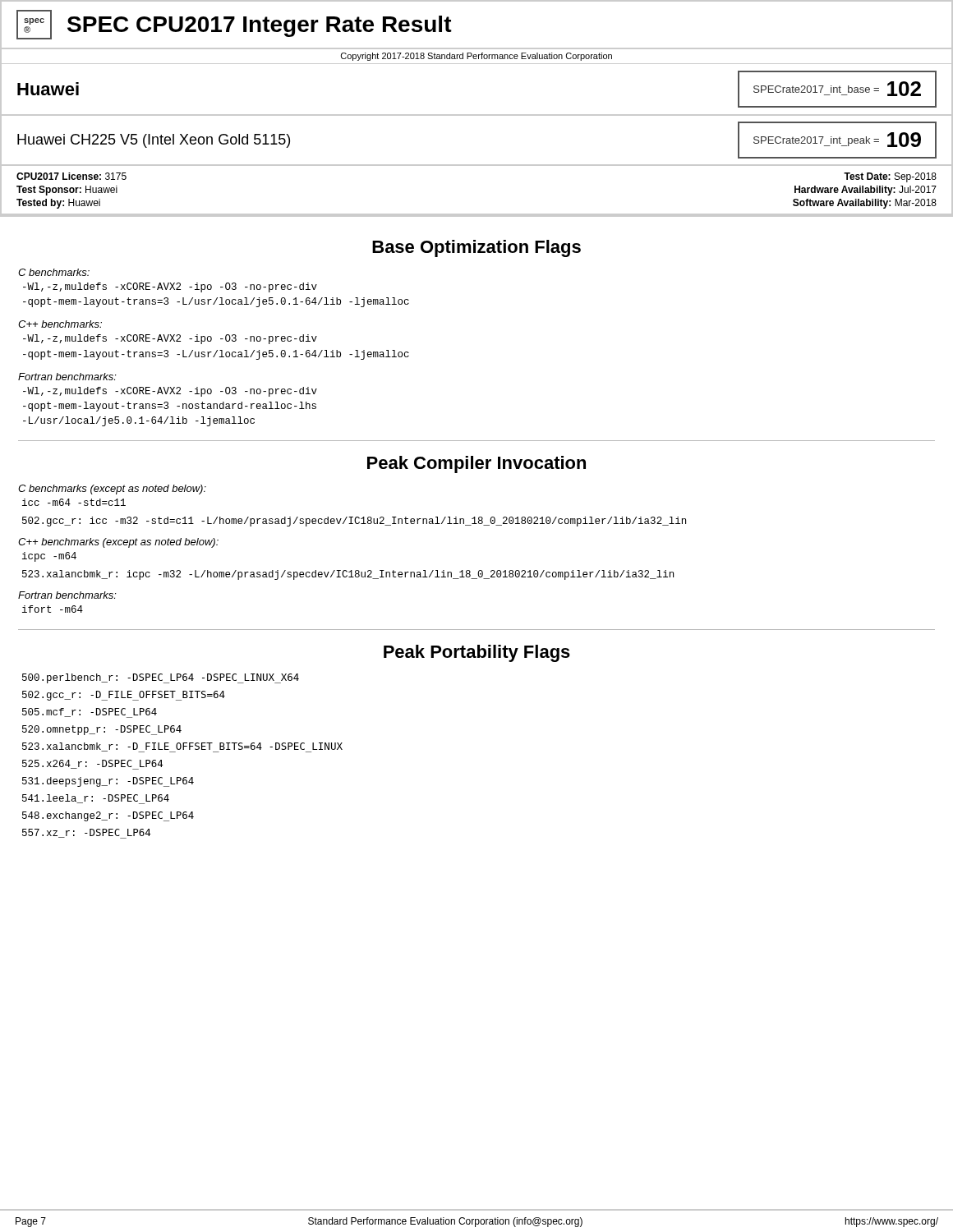Click where it says "505.mcf_r: -DSPEC_LP64"

click(x=89, y=712)
